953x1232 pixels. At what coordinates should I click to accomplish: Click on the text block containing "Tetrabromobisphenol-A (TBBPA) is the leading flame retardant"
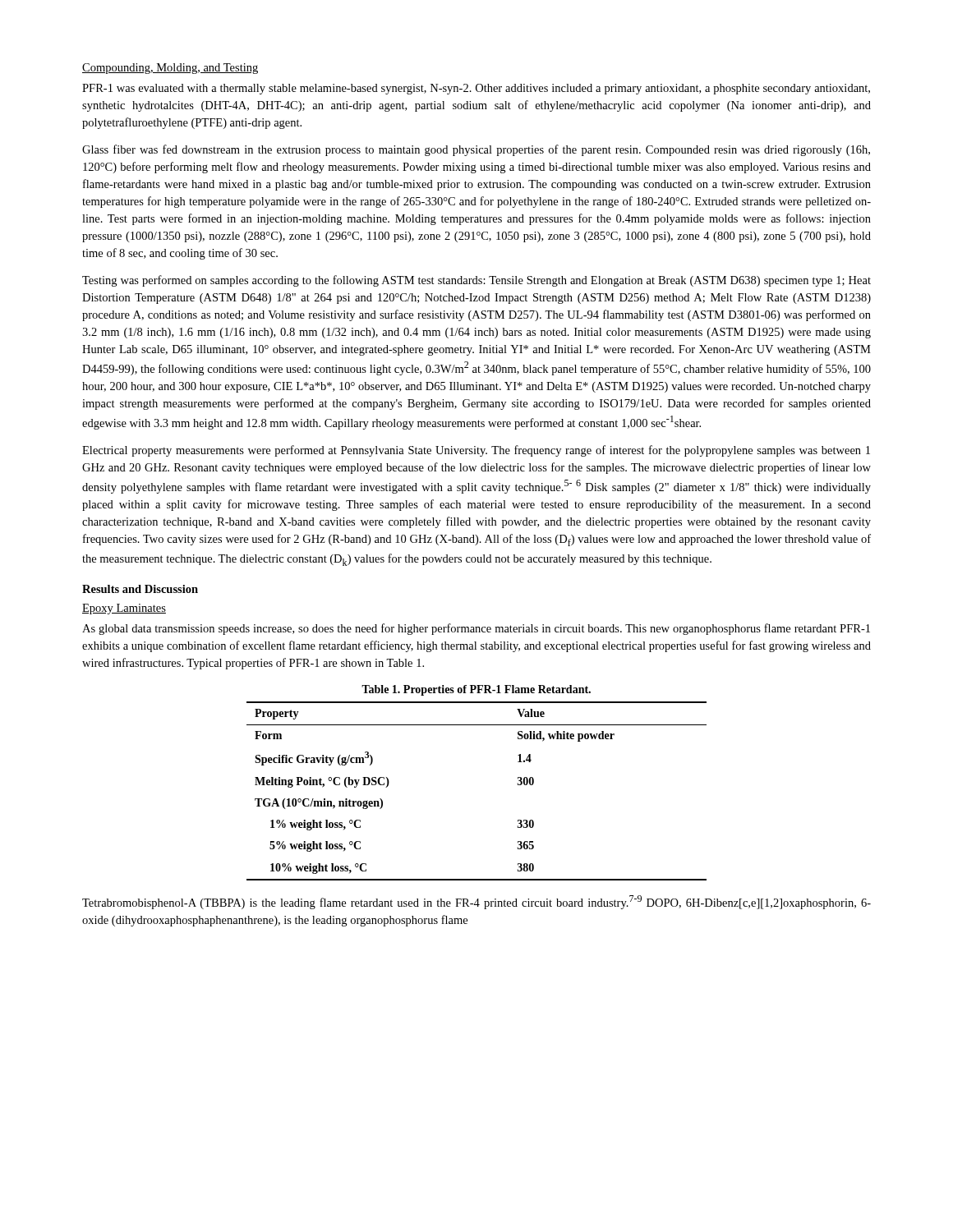click(x=476, y=910)
